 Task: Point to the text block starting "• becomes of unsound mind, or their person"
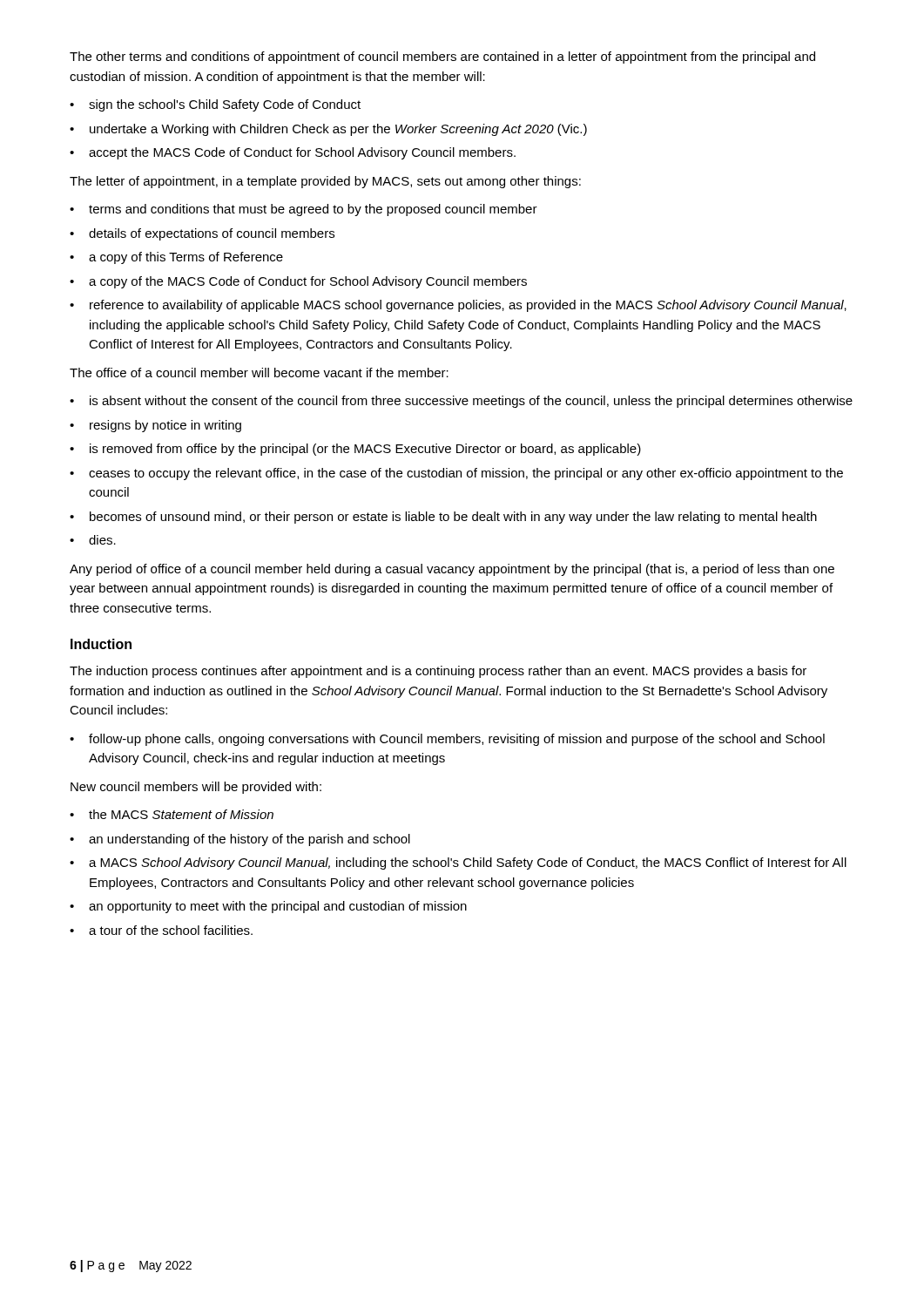click(462, 517)
